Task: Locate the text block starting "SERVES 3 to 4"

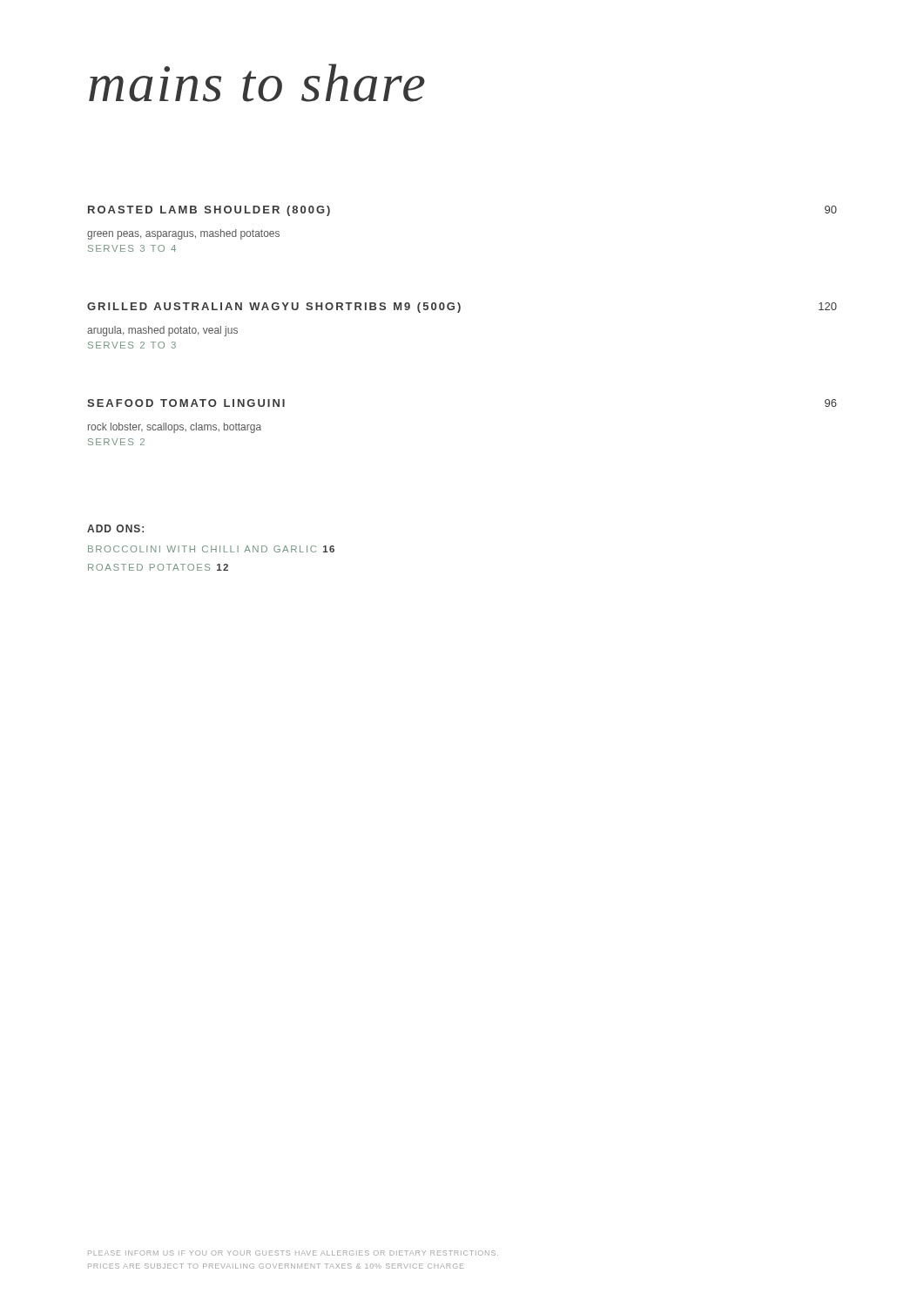Action: coord(132,248)
